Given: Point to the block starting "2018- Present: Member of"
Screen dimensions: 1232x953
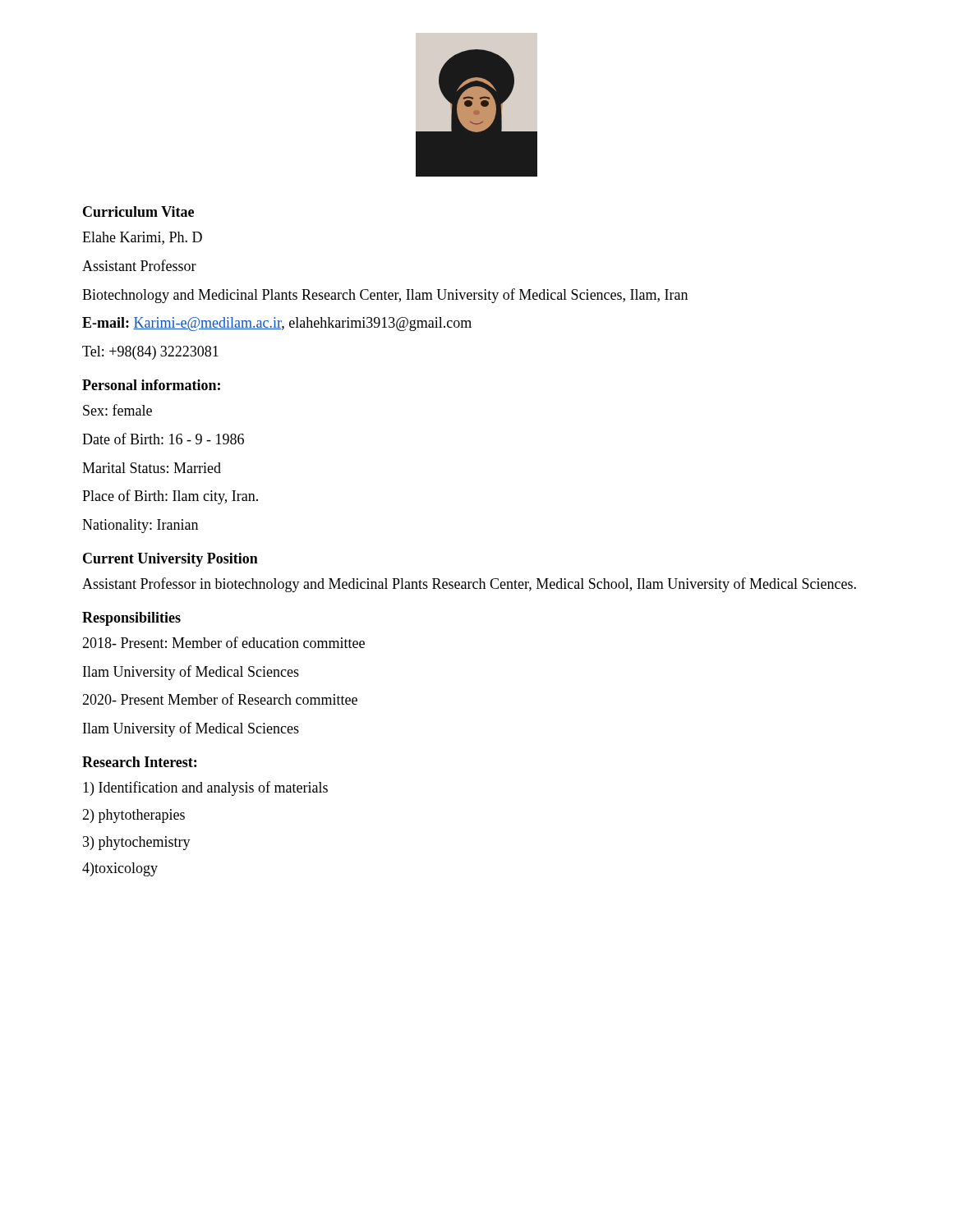Looking at the screenshot, I should (x=224, y=643).
